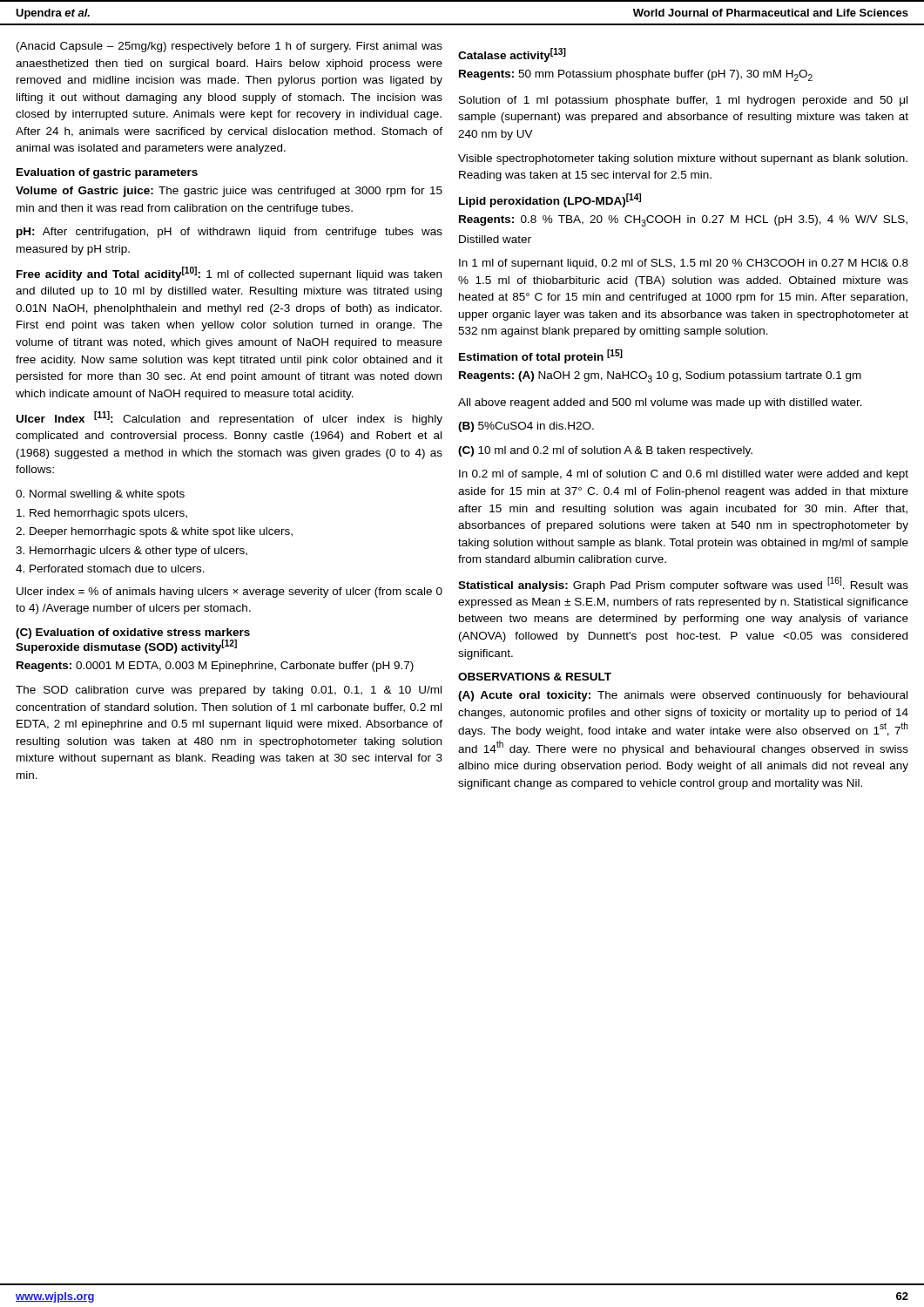The width and height of the screenshot is (924, 1307).
Task: Click on the text block that says "Reagents: 50 mm Potassium phosphate buffer (pH 7),"
Action: (683, 75)
